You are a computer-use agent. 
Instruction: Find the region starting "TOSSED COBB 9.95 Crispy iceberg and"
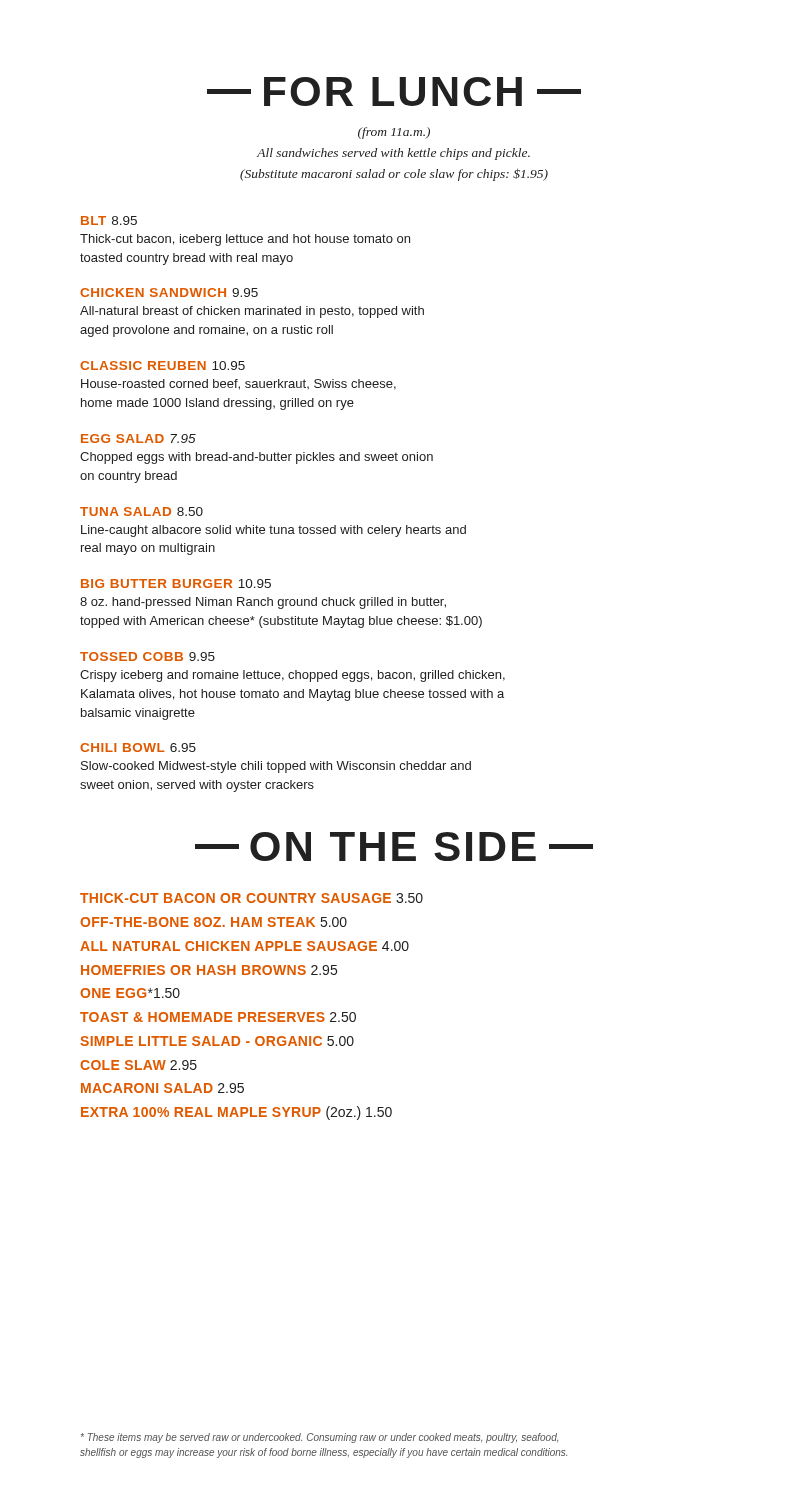pyautogui.click(x=394, y=685)
